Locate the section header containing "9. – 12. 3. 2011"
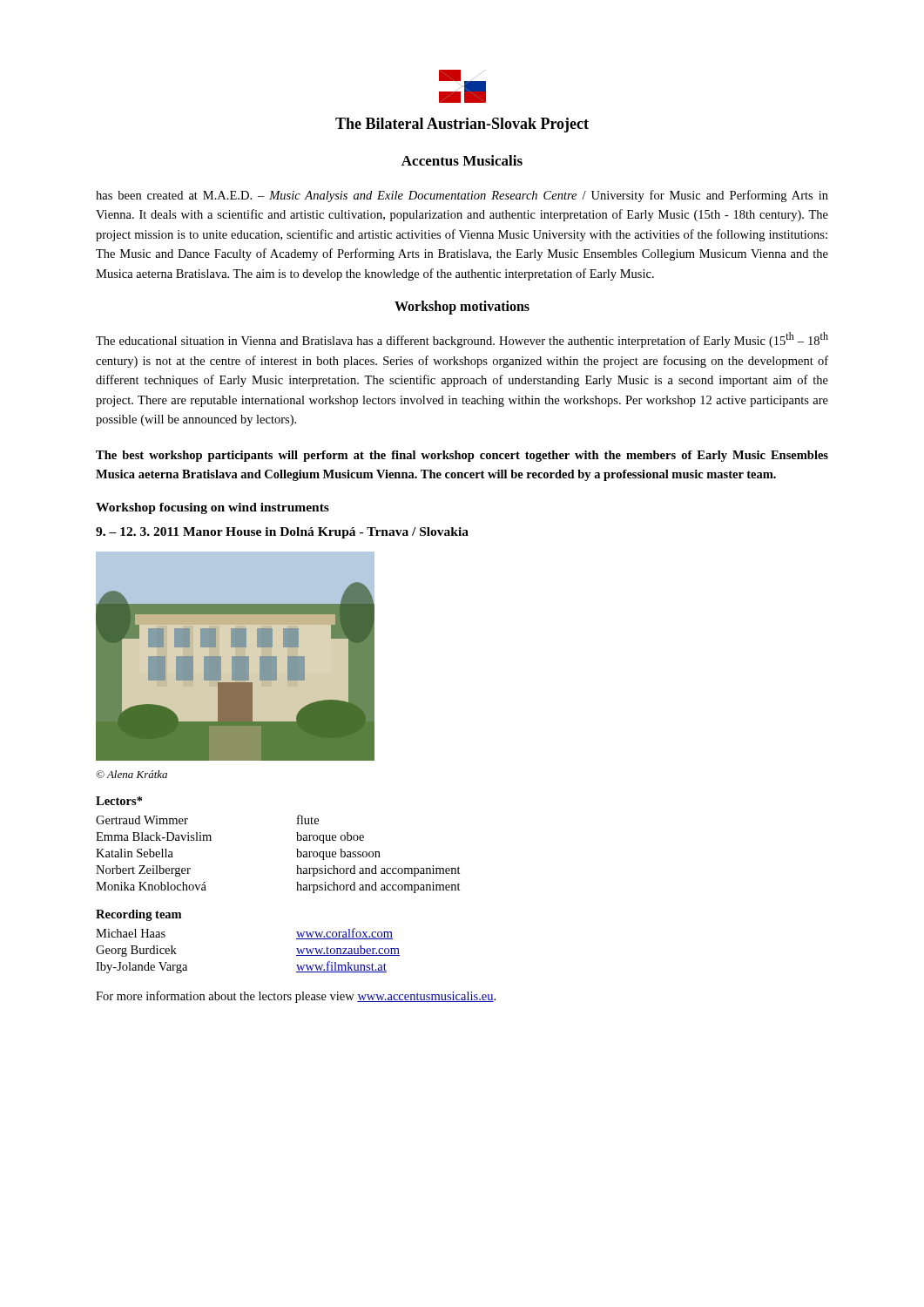The height and width of the screenshot is (1307, 924). coord(282,531)
